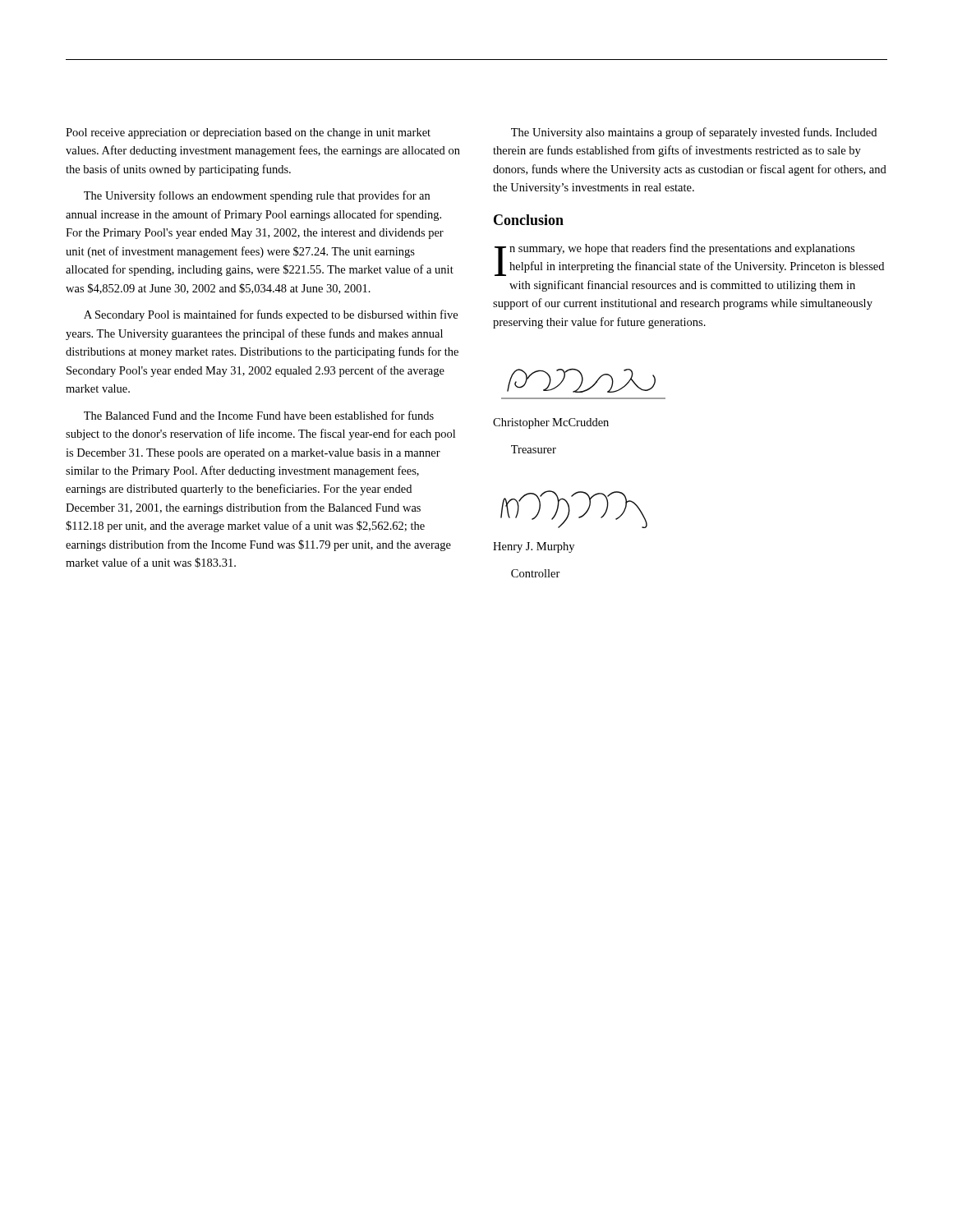Find the text block starting "In summary, we hope that"
Viewport: 953px width, 1232px height.
click(x=689, y=284)
